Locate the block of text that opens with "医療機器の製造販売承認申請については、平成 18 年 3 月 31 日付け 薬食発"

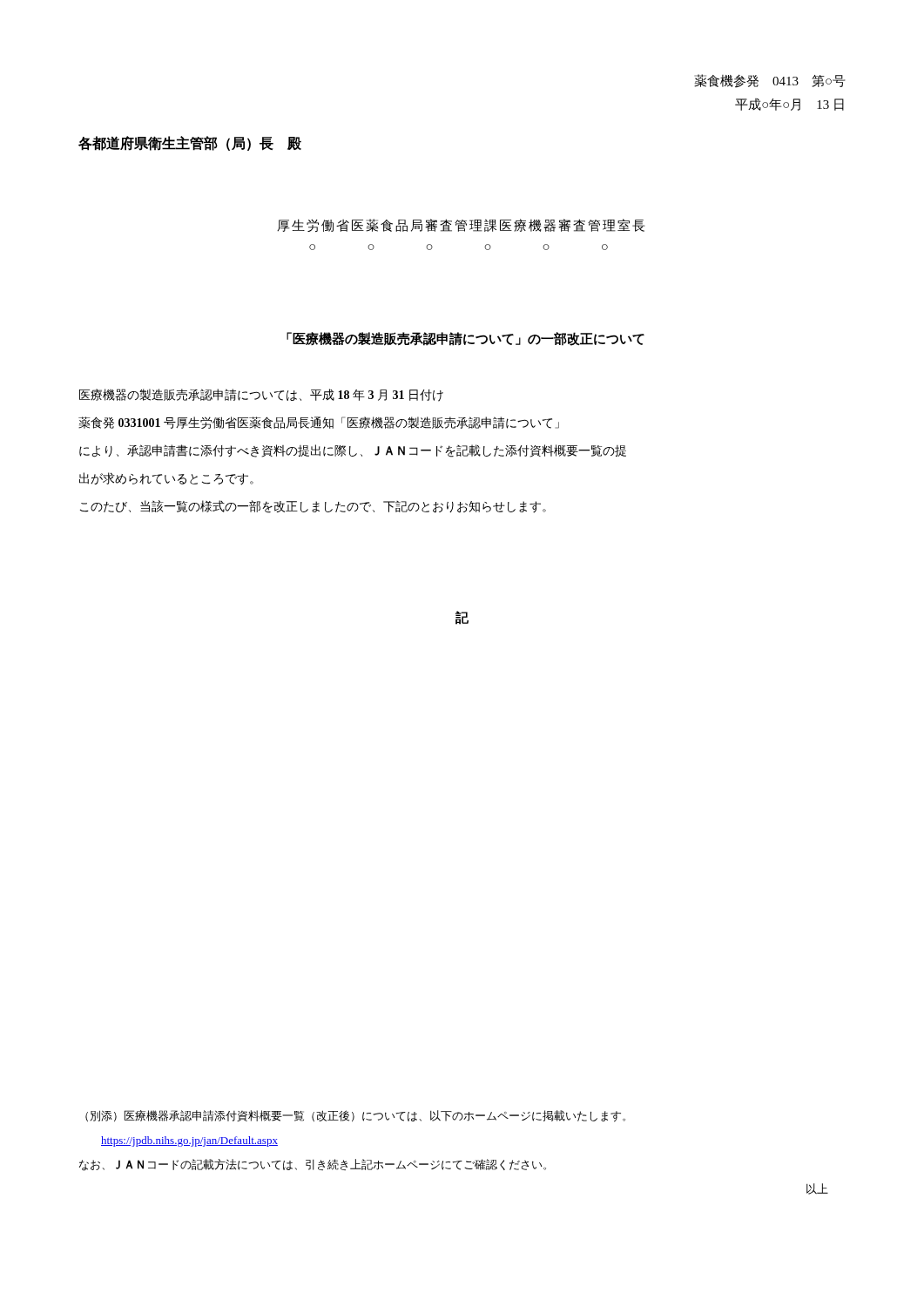point(462,451)
